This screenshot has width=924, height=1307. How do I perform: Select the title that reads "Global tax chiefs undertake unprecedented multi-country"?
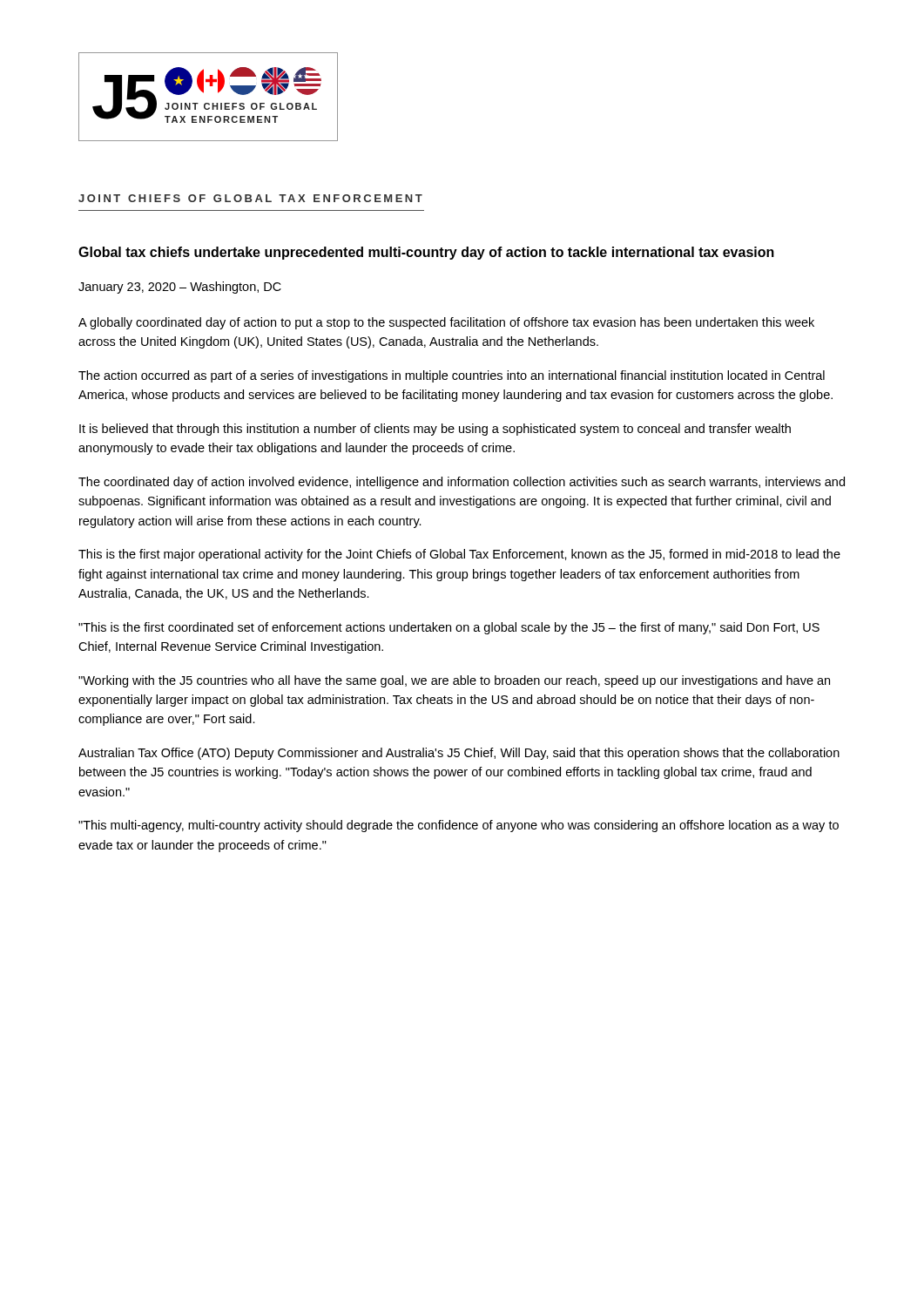pyautogui.click(x=426, y=252)
